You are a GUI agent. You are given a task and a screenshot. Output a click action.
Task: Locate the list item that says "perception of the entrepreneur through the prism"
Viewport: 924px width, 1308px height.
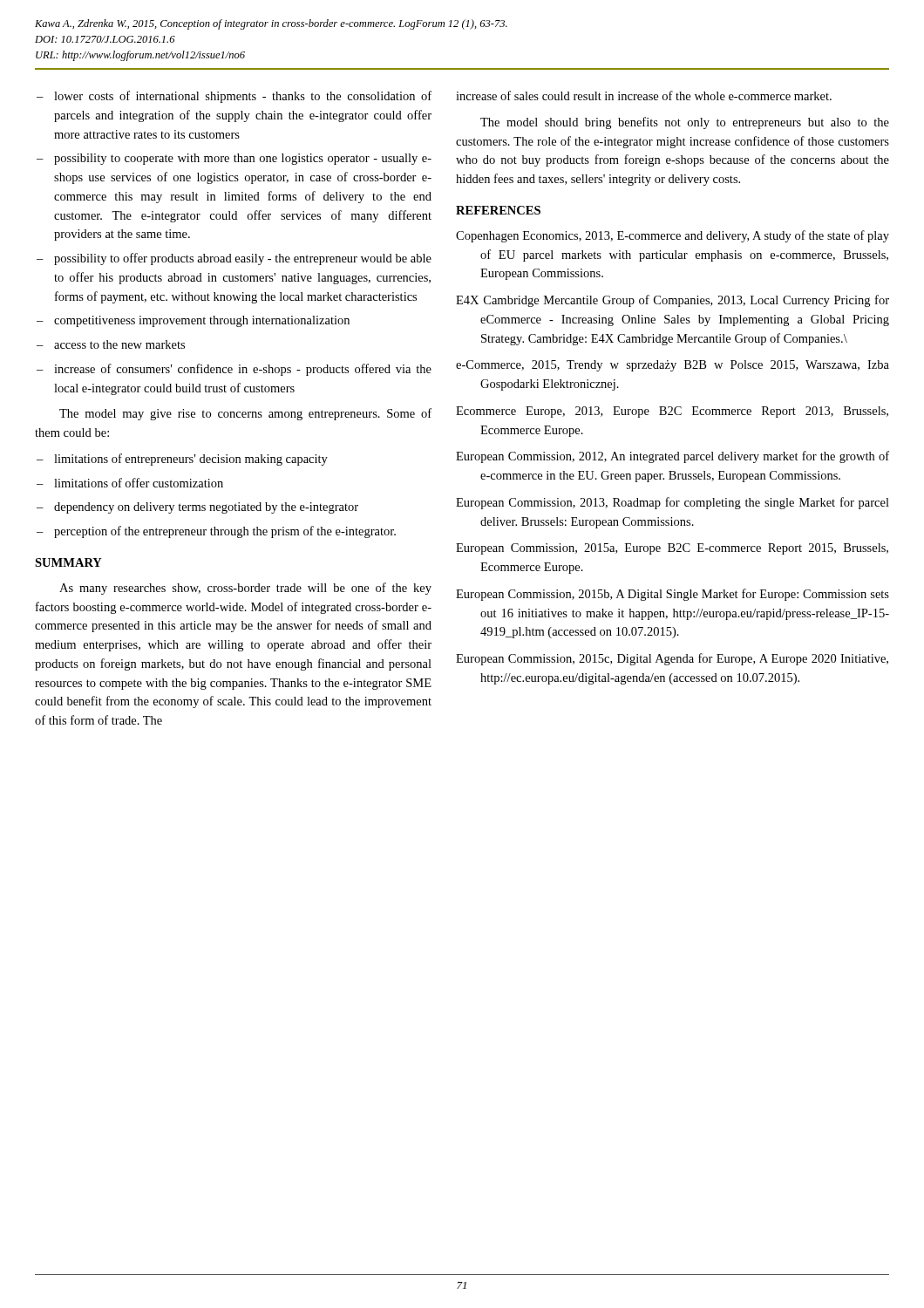click(x=225, y=531)
